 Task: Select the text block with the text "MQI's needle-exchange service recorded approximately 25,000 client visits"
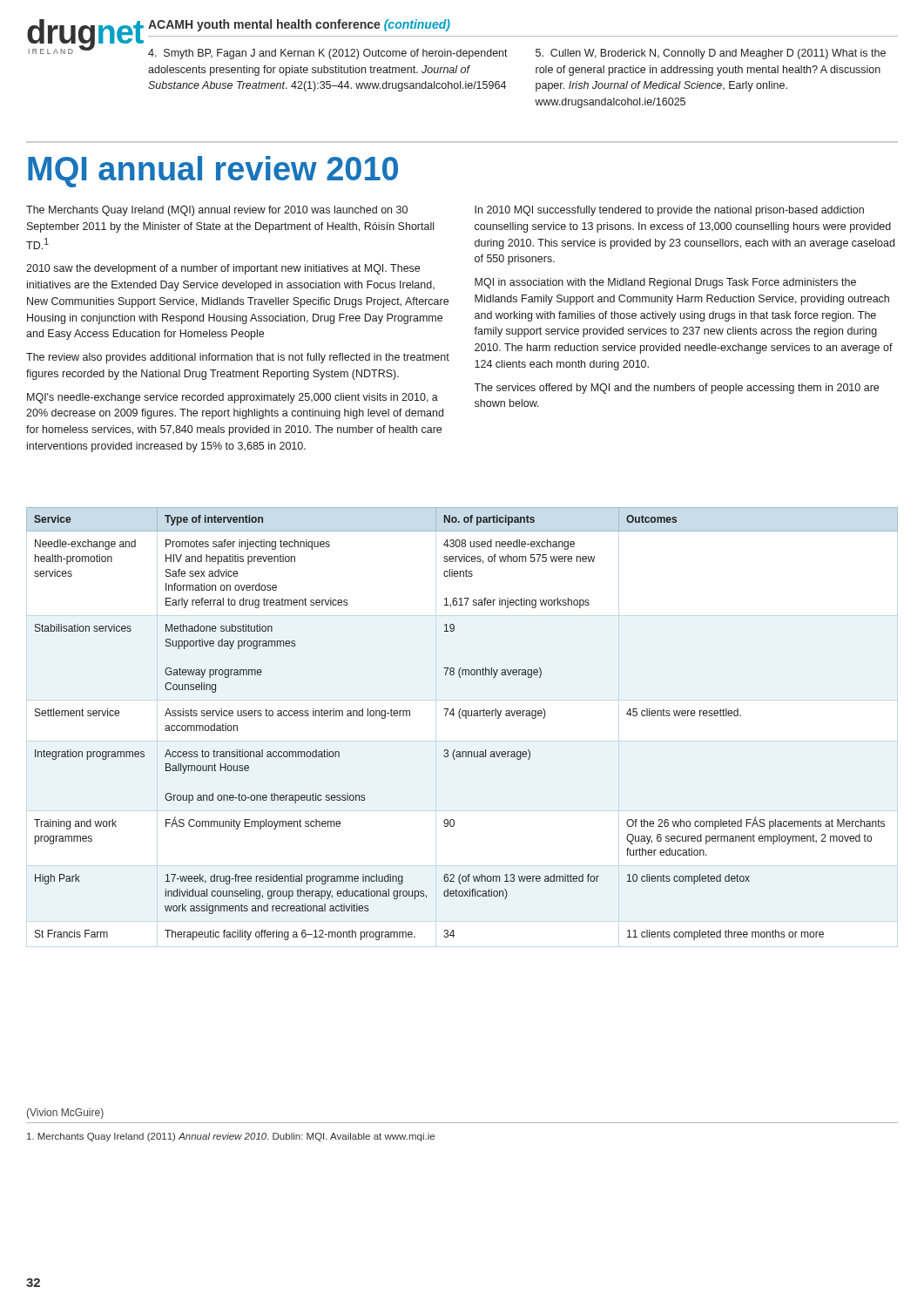pos(235,422)
